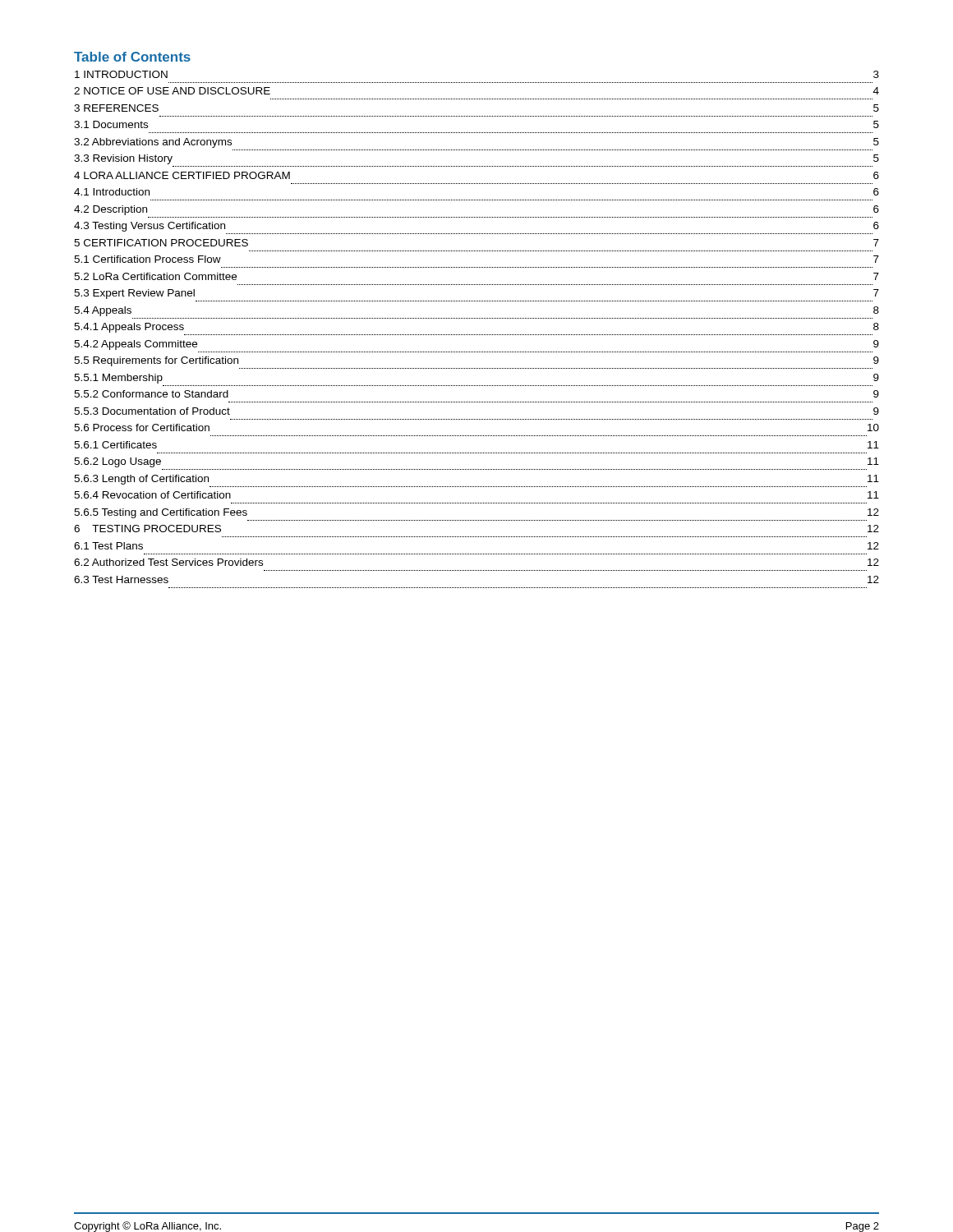
Task: Point to "6.3 Test Harnesses 12"
Action: click(x=476, y=579)
